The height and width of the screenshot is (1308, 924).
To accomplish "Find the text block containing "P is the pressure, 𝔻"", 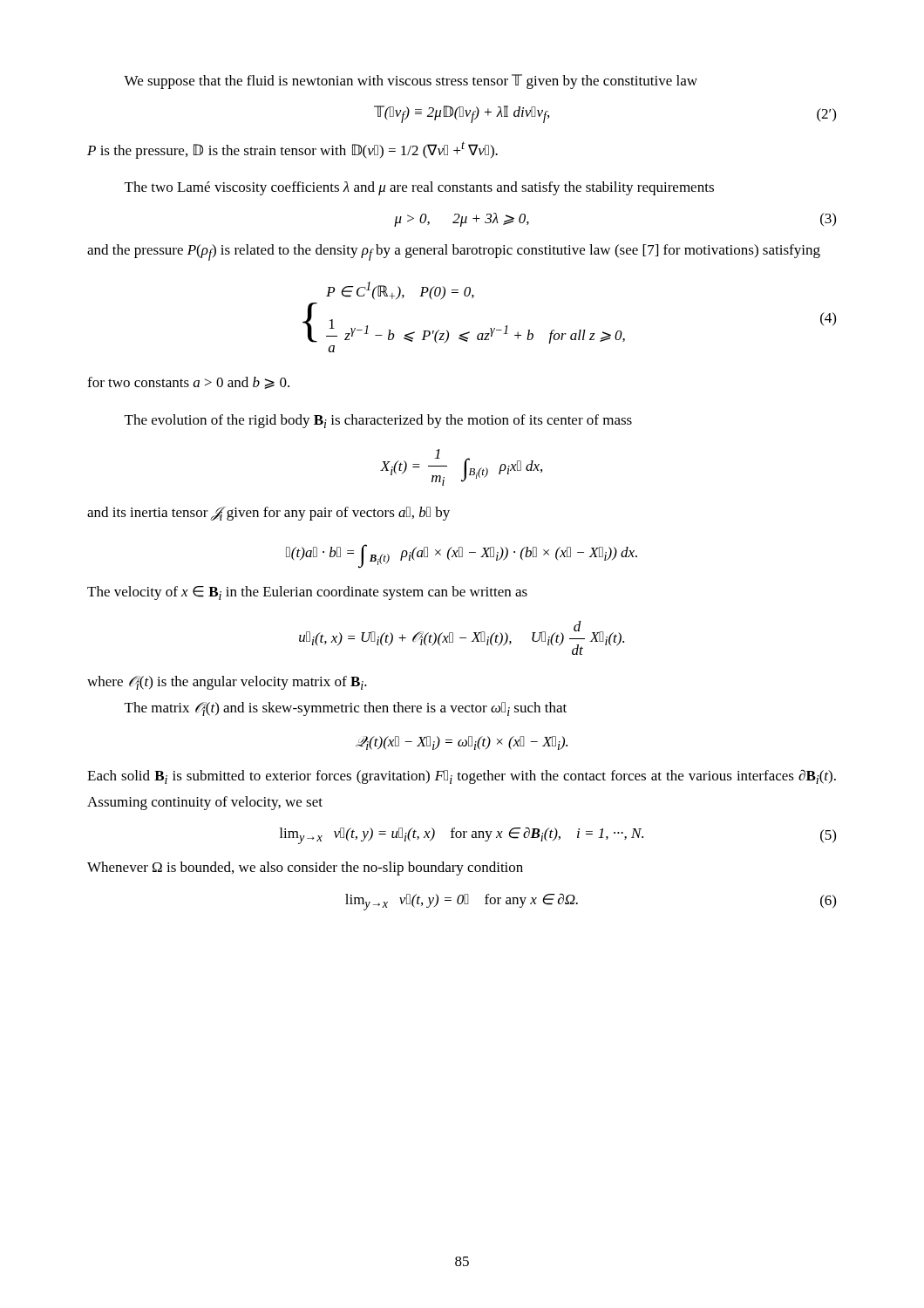I will pyautogui.click(x=462, y=149).
